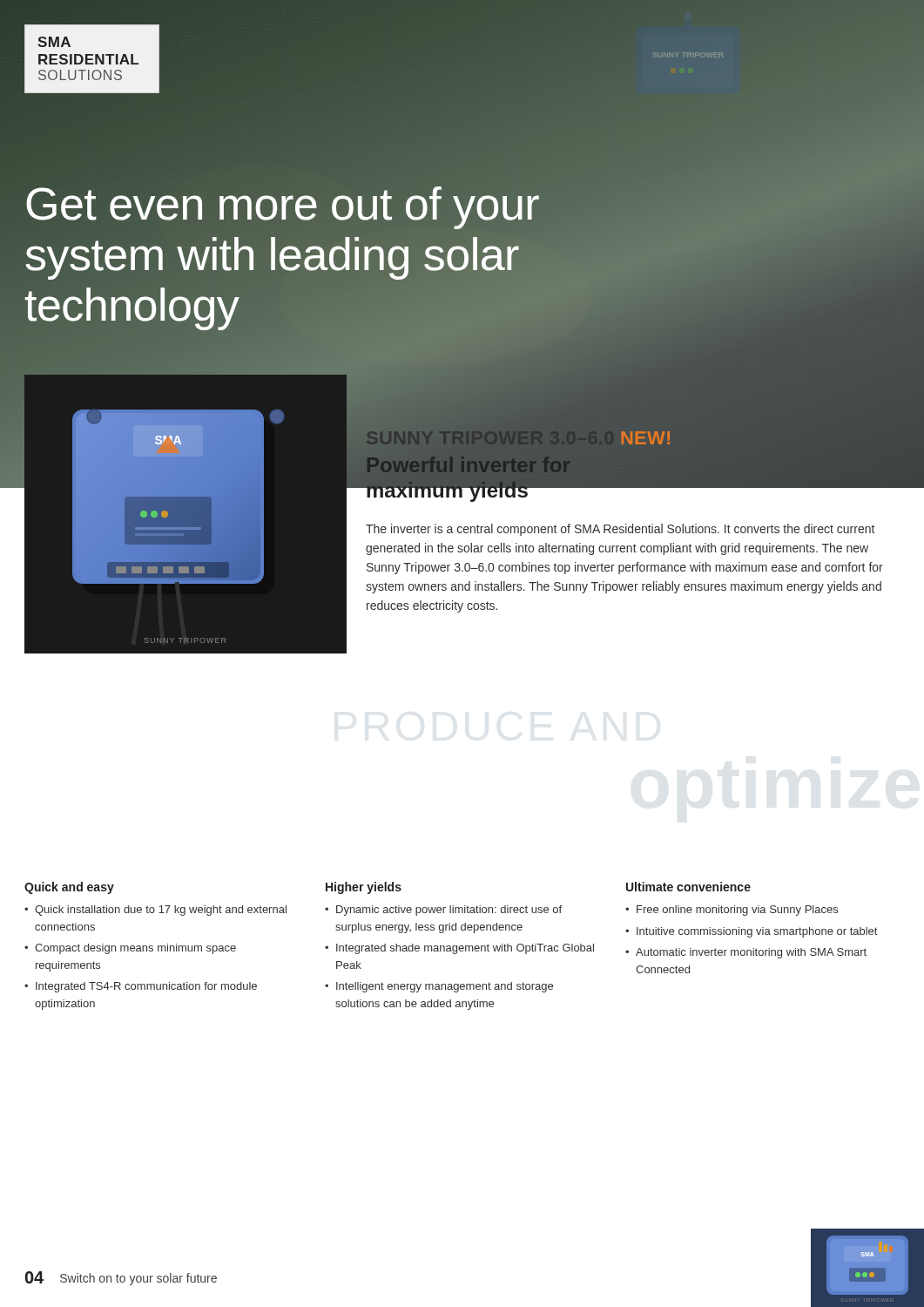Screen dimensions: 1307x924
Task: Find the section header containing "Quick and easy"
Action: pyautogui.click(x=69, y=887)
